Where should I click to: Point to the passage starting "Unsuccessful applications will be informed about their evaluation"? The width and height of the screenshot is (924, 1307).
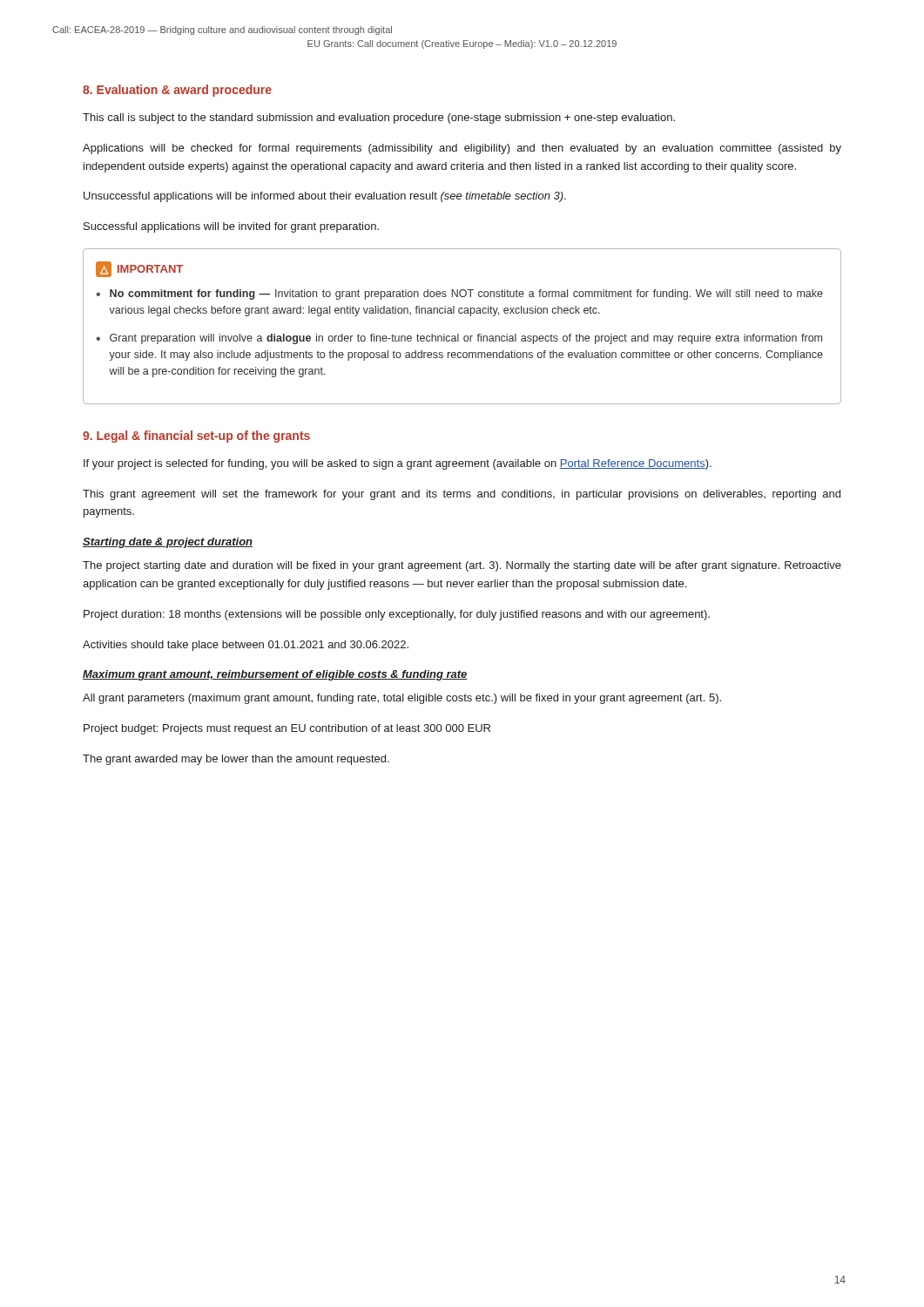pos(325,196)
